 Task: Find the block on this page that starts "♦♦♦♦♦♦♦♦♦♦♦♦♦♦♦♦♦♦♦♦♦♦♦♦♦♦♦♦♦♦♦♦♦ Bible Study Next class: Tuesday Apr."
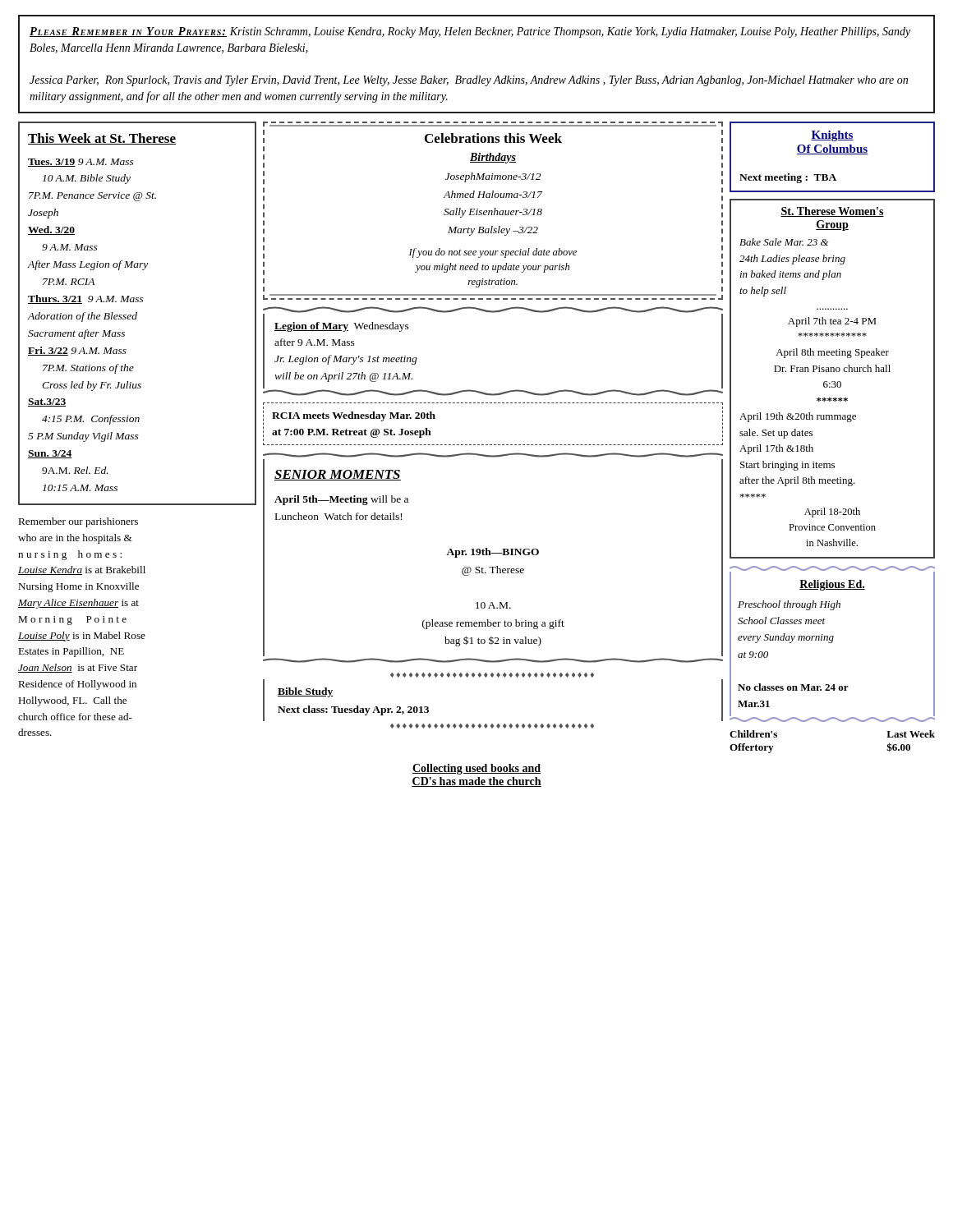492,675
